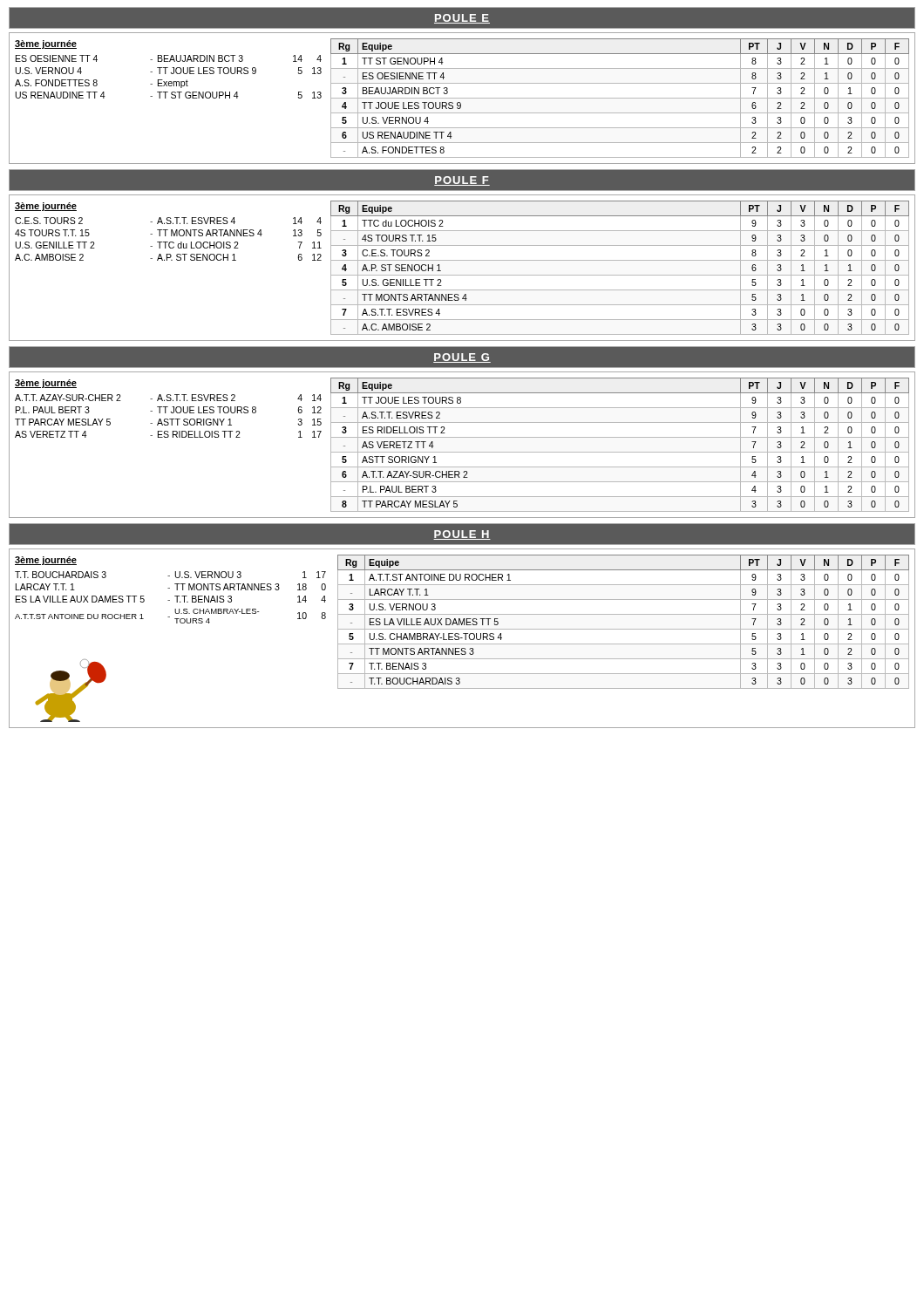Select the table that reads "ES LA VILLE"
This screenshot has height=1308, width=924.
[x=623, y=638]
